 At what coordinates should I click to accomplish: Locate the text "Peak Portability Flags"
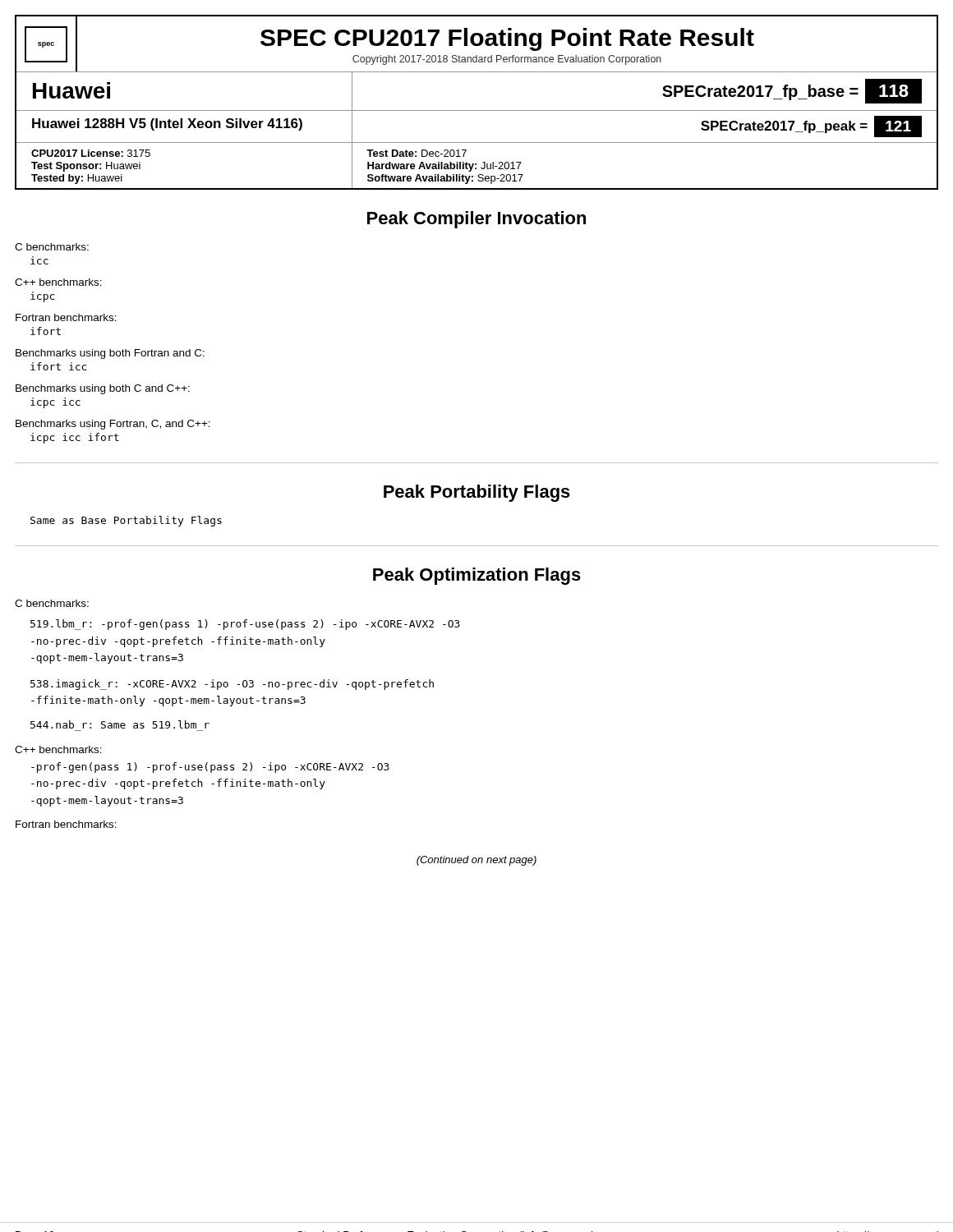tap(476, 492)
